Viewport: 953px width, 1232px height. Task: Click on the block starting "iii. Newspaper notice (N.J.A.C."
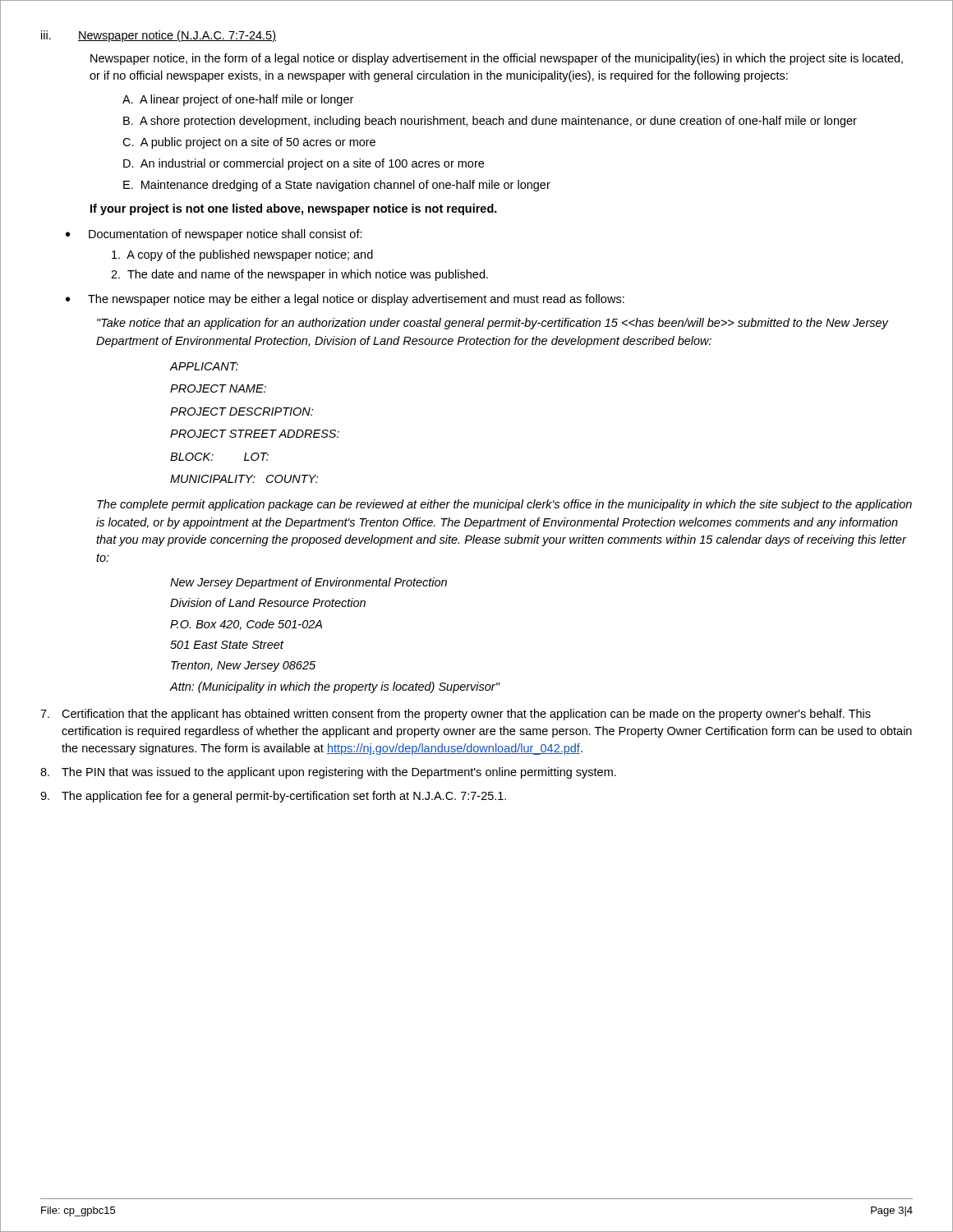158,35
